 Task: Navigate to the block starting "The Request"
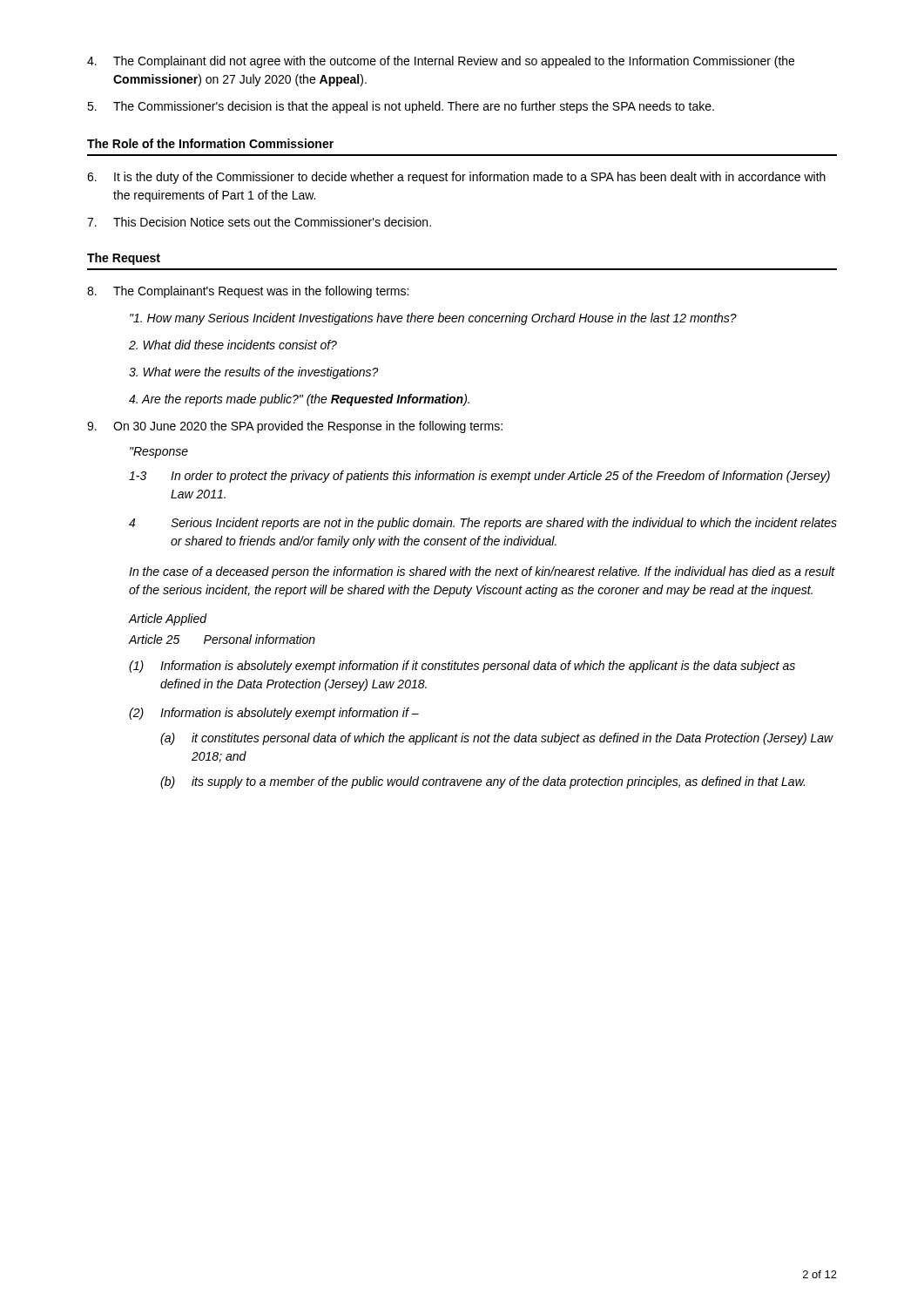[x=124, y=258]
